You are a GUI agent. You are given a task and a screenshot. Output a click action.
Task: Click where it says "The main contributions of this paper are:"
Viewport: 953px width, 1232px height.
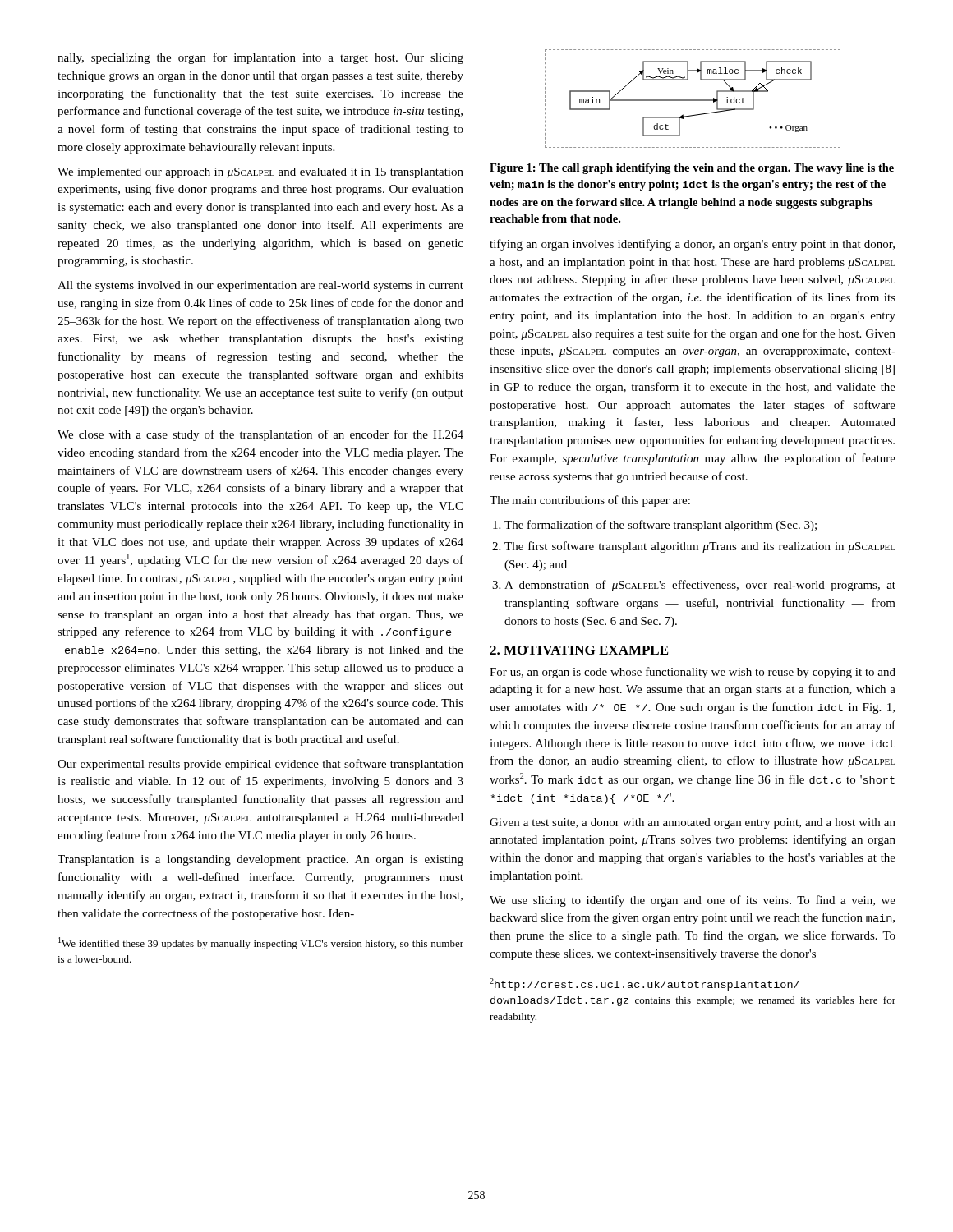pyautogui.click(x=693, y=501)
